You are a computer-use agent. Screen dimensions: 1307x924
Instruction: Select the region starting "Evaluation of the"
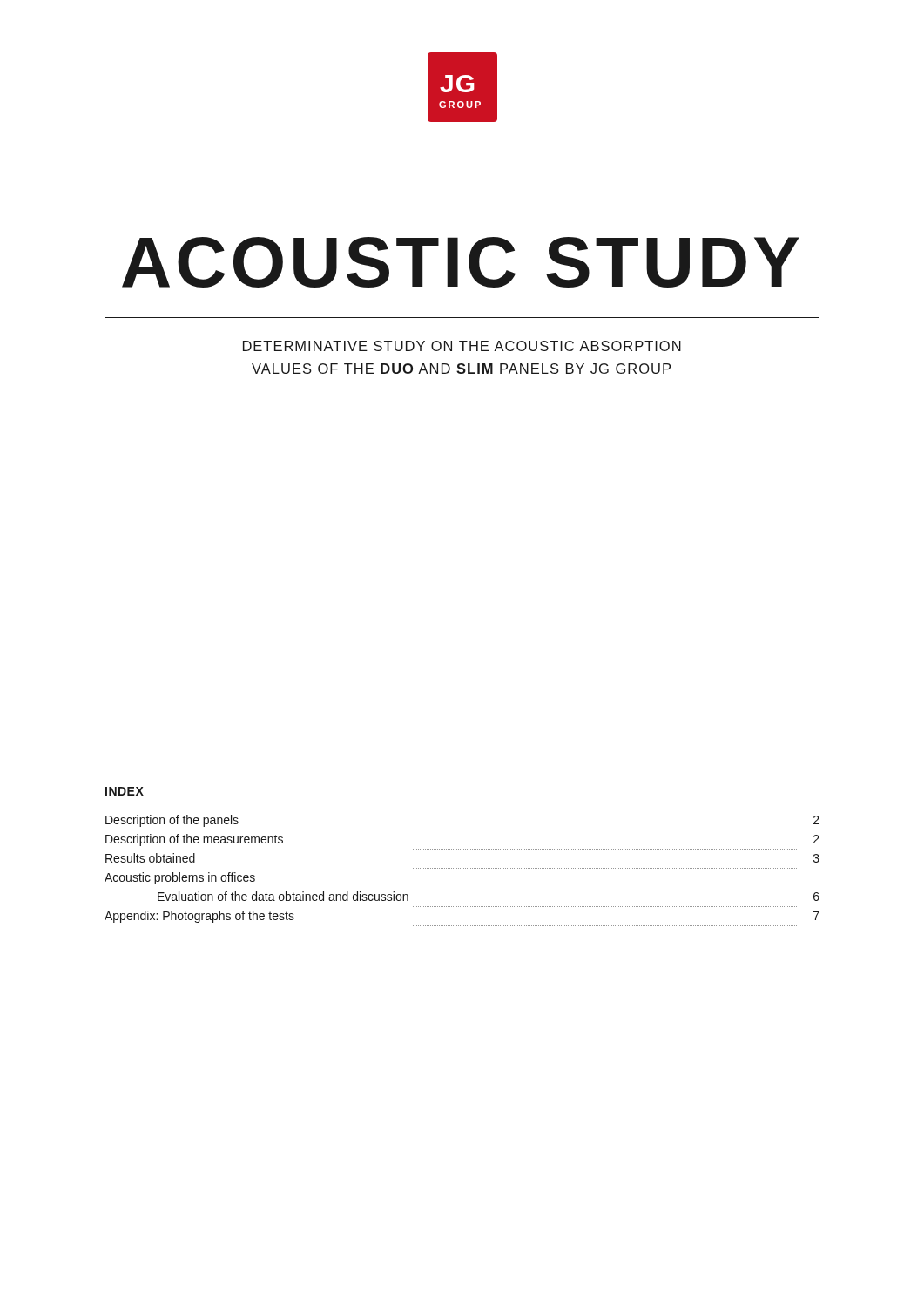tap(462, 897)
